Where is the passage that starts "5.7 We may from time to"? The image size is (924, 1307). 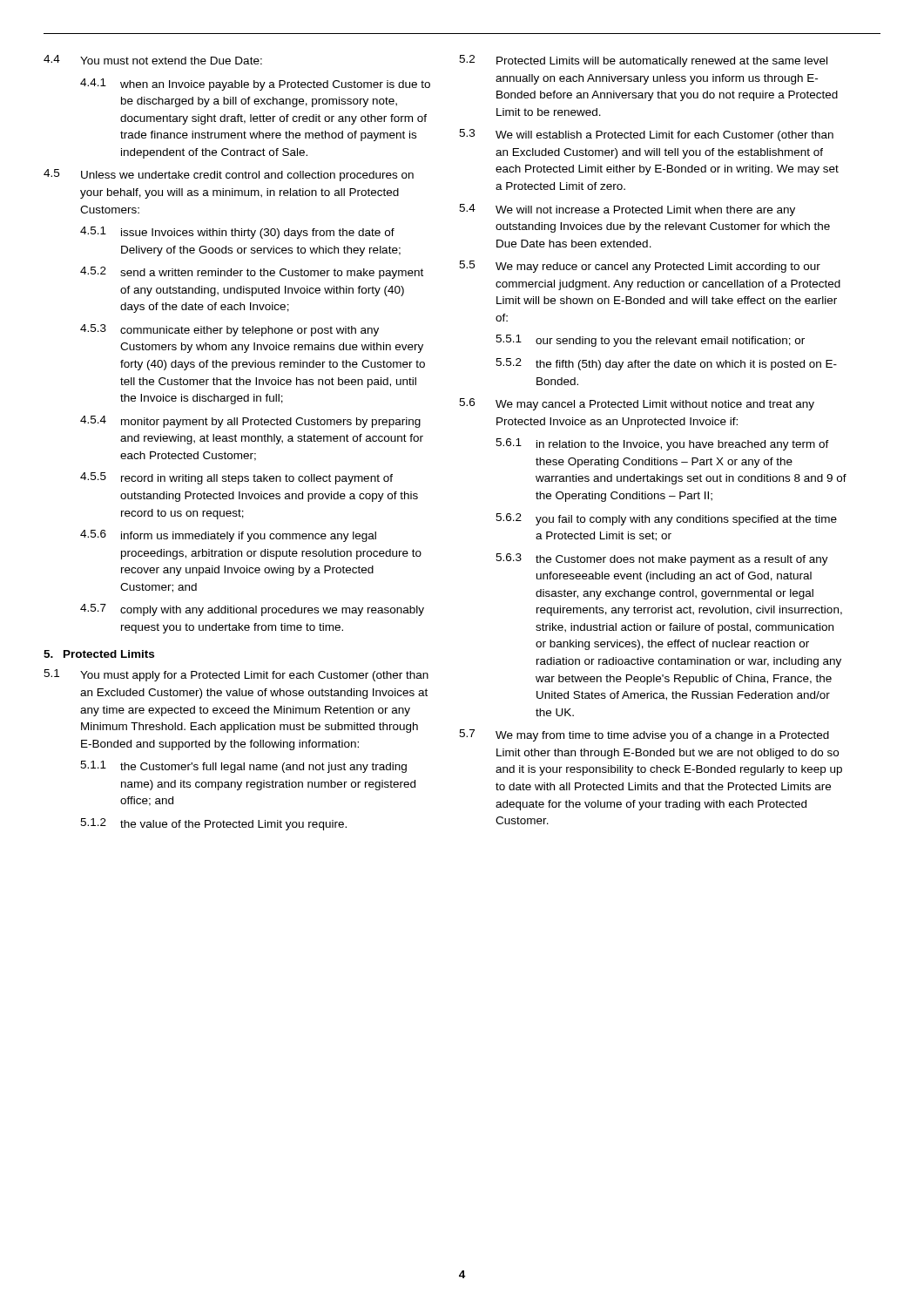point(653,778)
